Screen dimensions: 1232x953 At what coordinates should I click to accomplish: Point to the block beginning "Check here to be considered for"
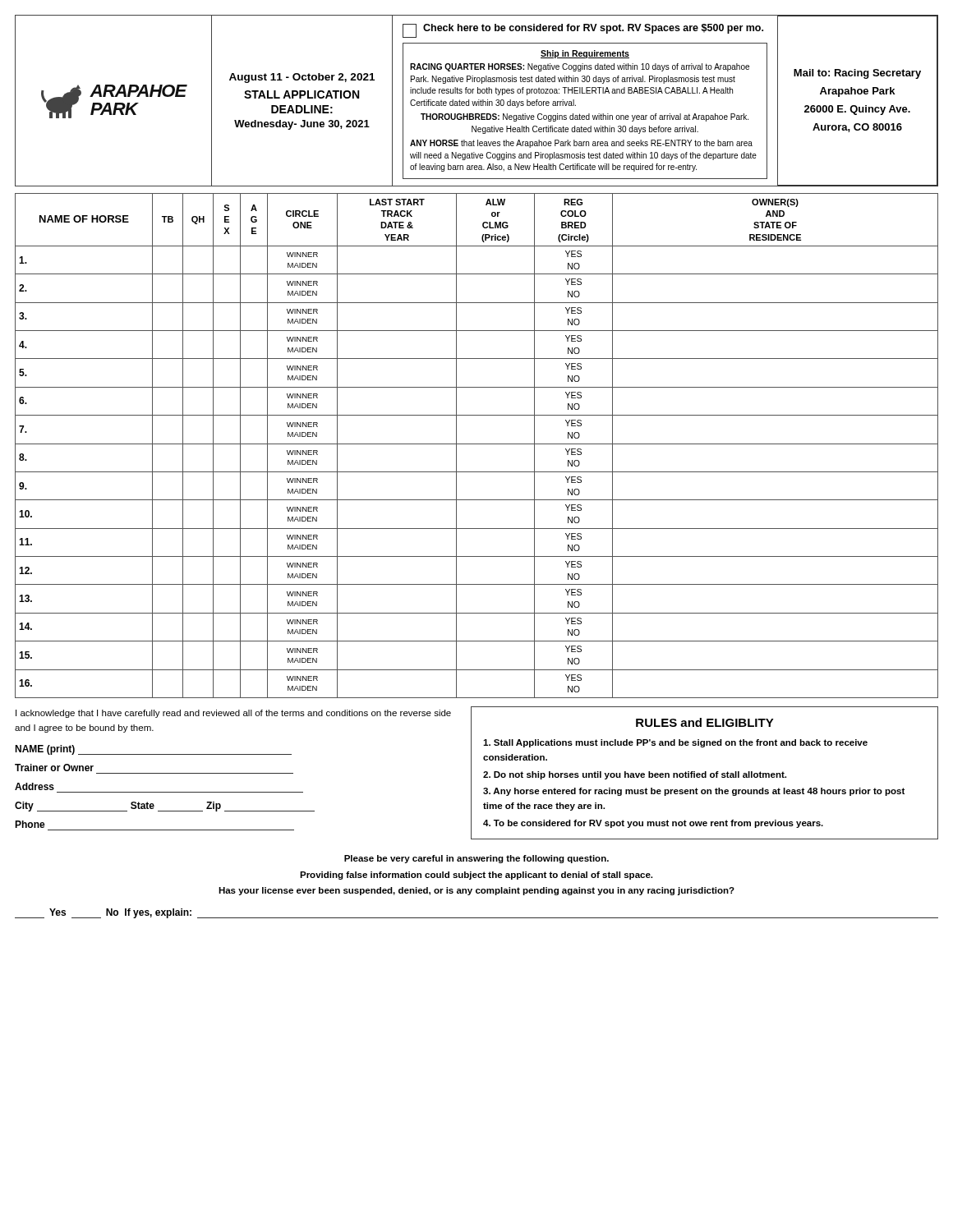(x=583, y=30)
